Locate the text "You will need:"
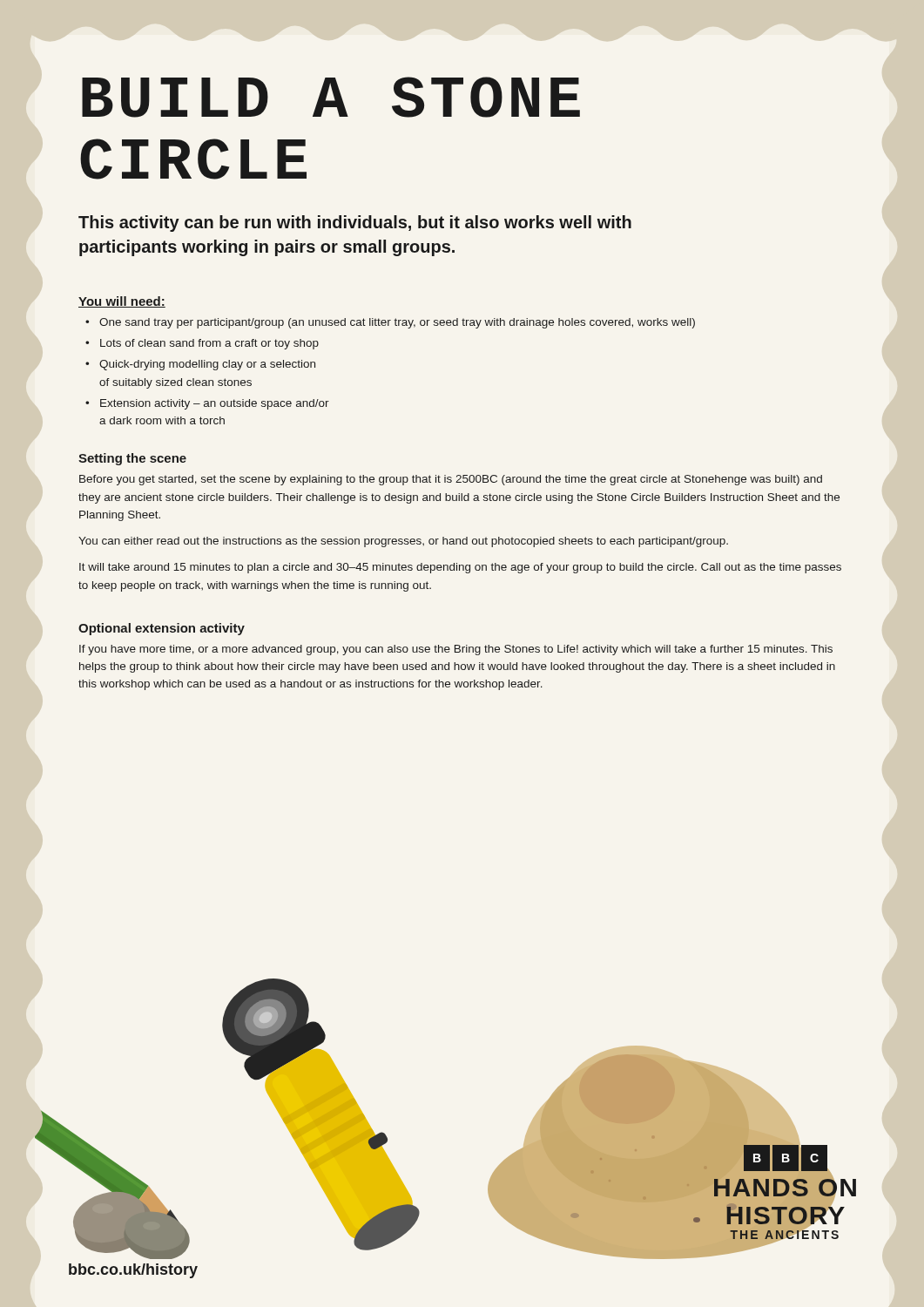Screen dimensions: 1307x924 [x=122, y=301]
